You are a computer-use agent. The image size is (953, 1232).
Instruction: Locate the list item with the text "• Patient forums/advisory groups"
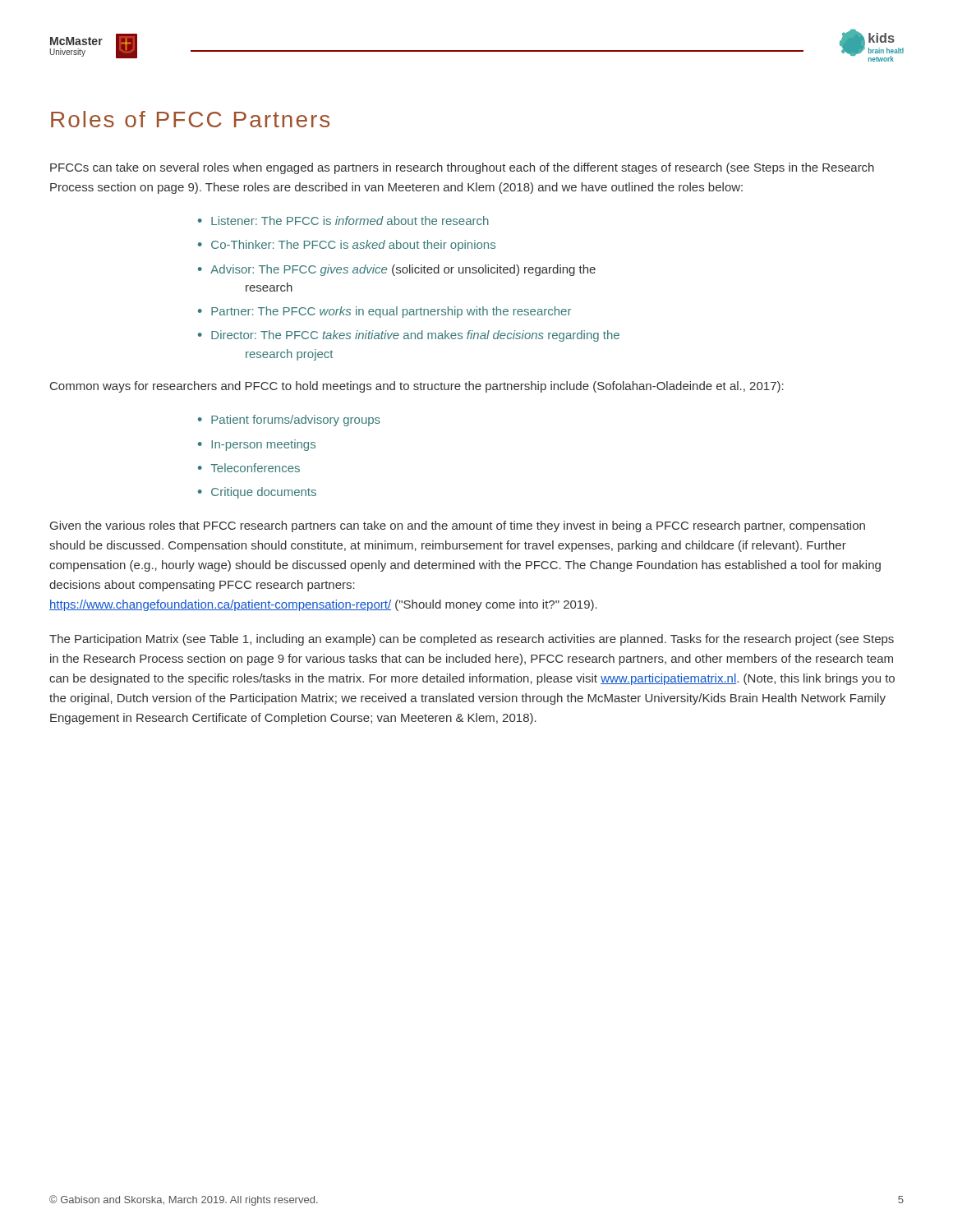click(x=289, y=420)
